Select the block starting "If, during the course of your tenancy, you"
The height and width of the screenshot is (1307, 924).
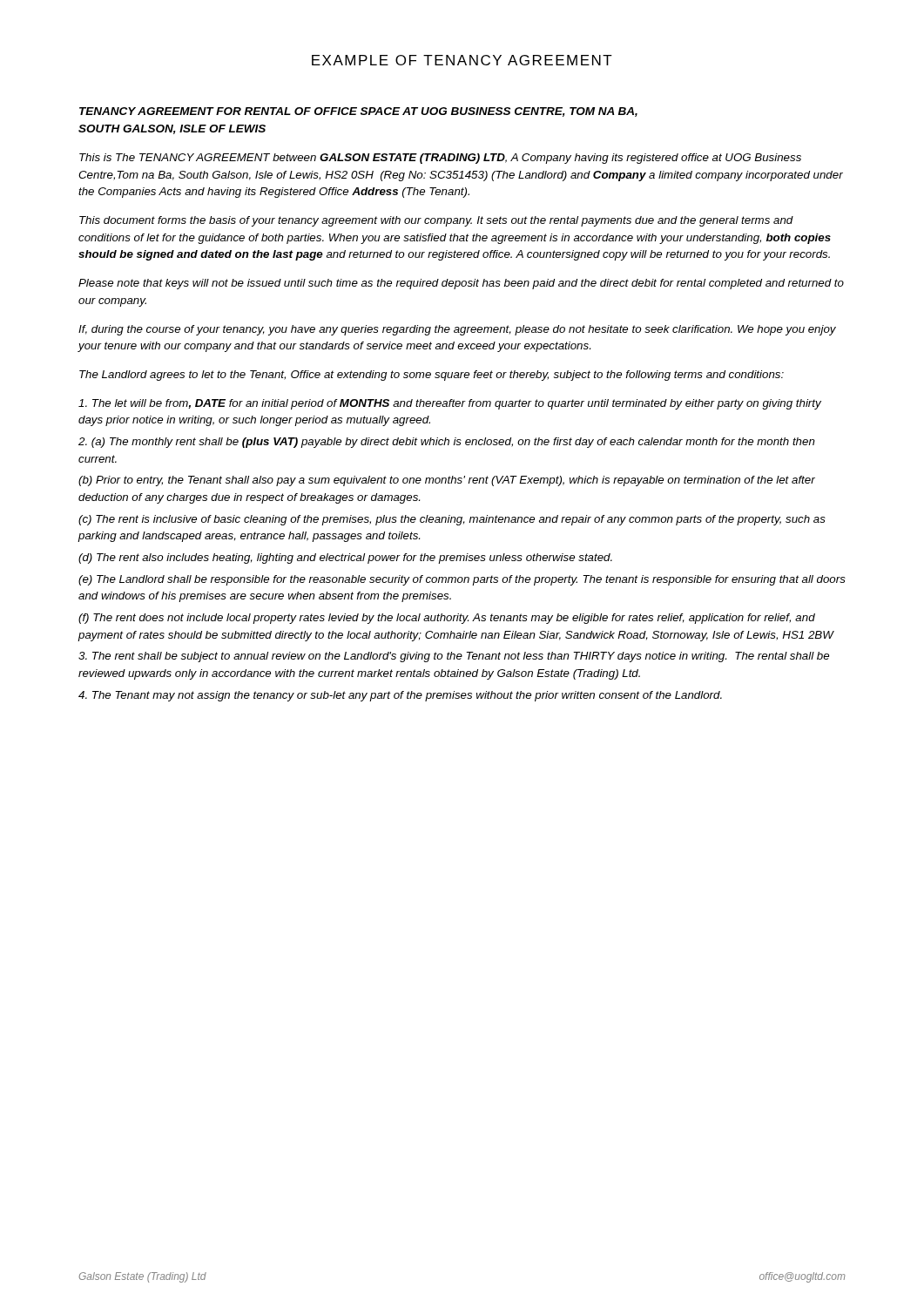coord(457,337)
